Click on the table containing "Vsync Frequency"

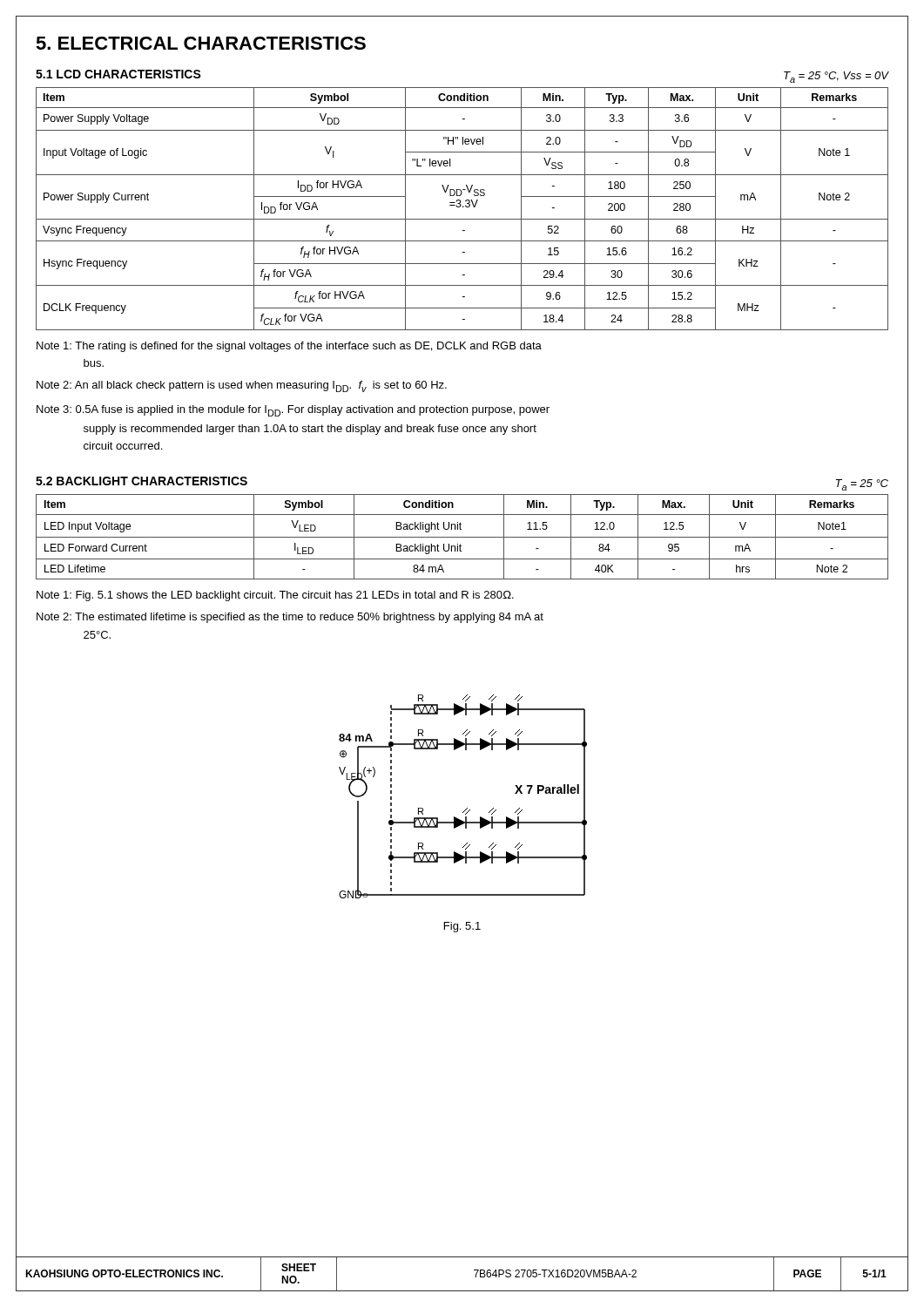[462, 209]
